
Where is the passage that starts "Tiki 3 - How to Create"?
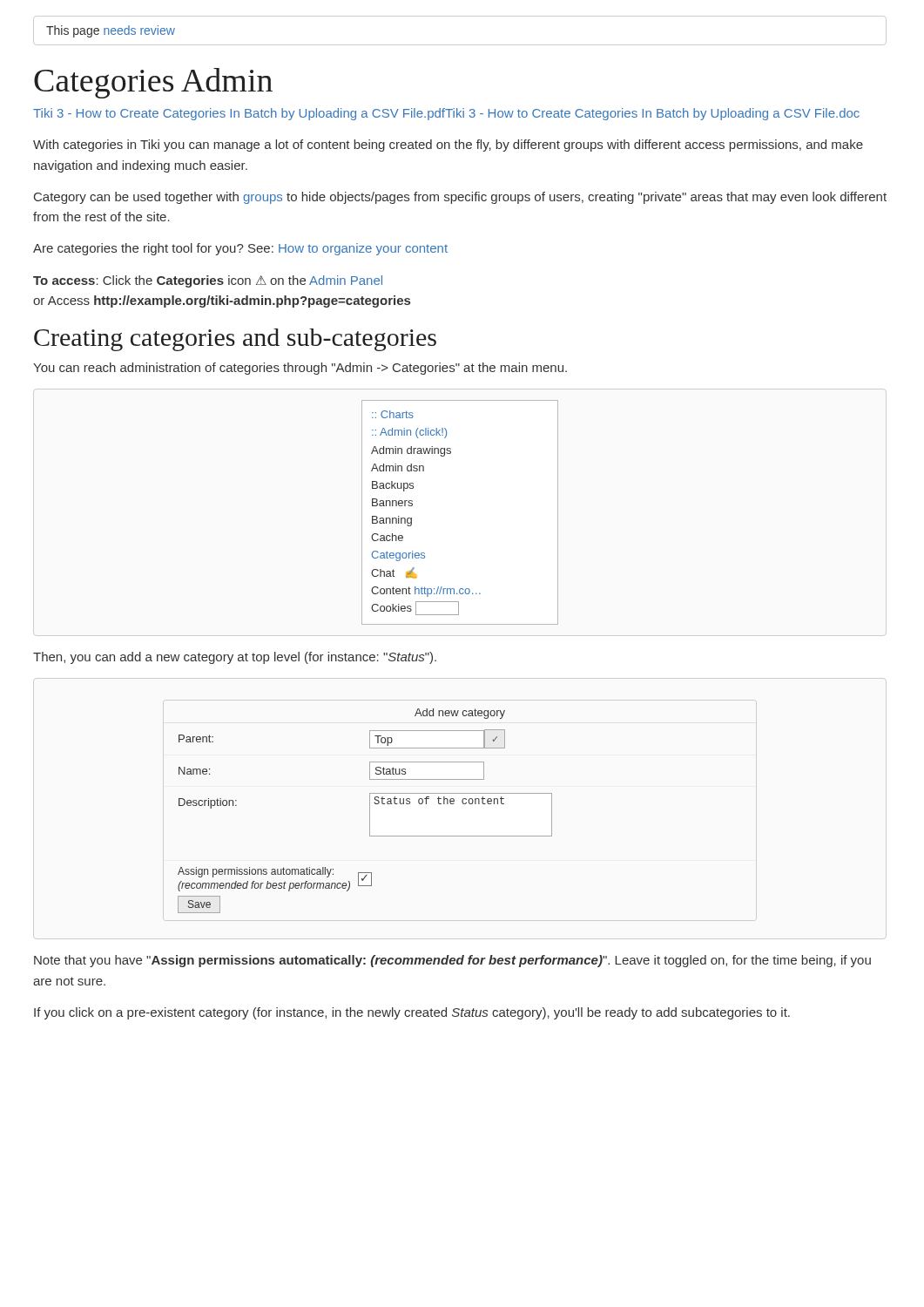[x=446, y=113]
